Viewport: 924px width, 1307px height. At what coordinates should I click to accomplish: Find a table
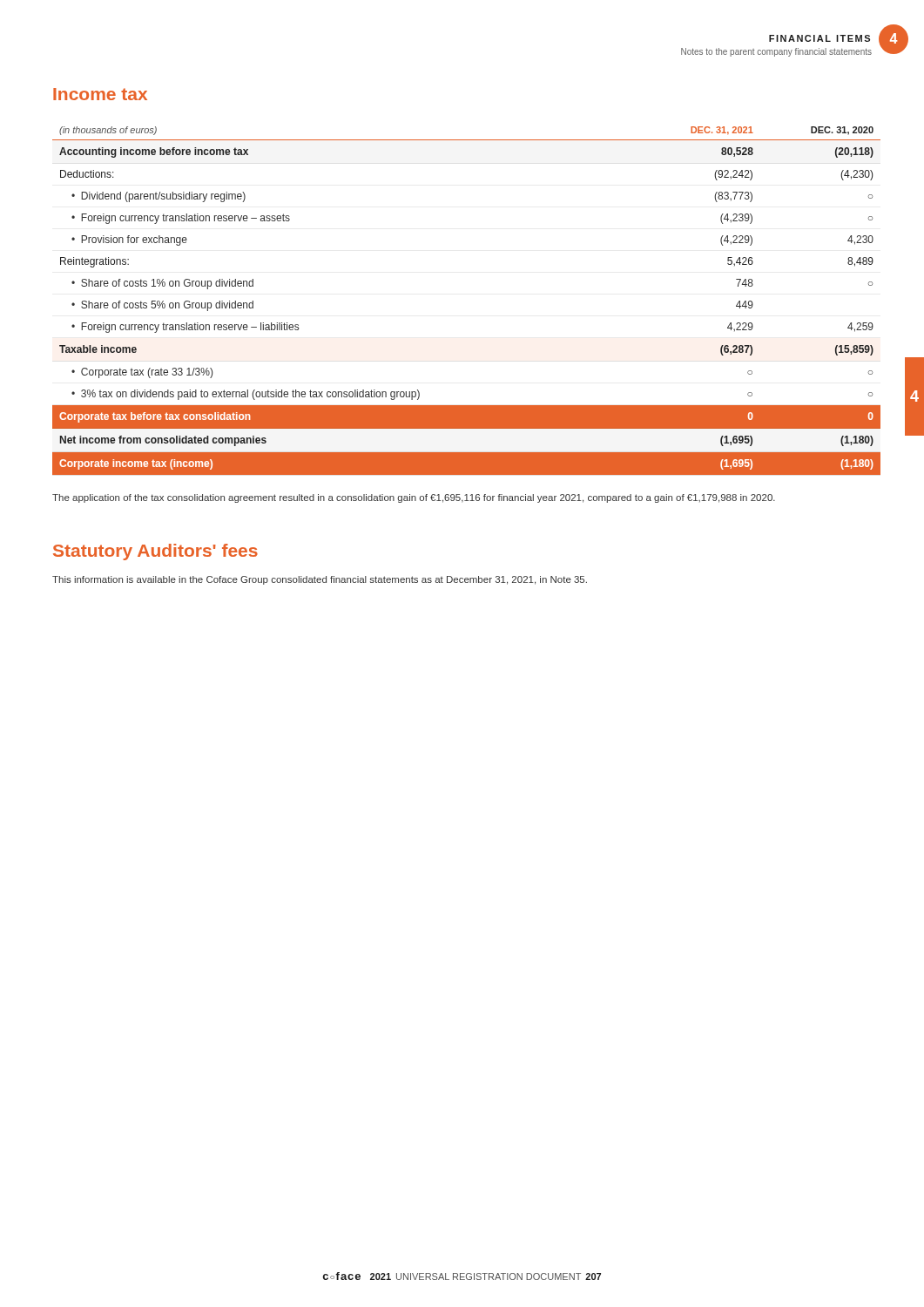click(466, 298)
